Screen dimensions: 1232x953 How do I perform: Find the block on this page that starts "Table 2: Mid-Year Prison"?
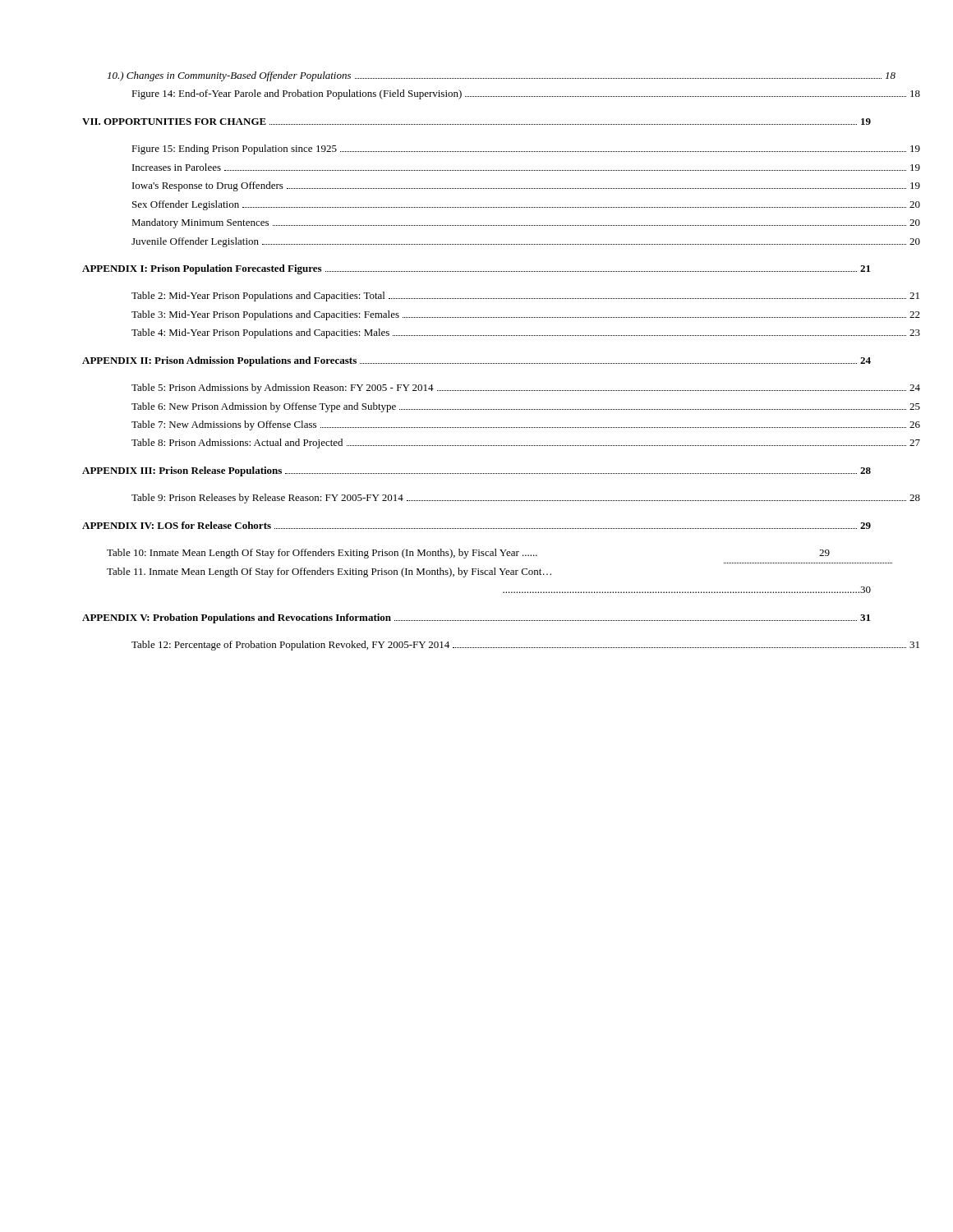476,314
